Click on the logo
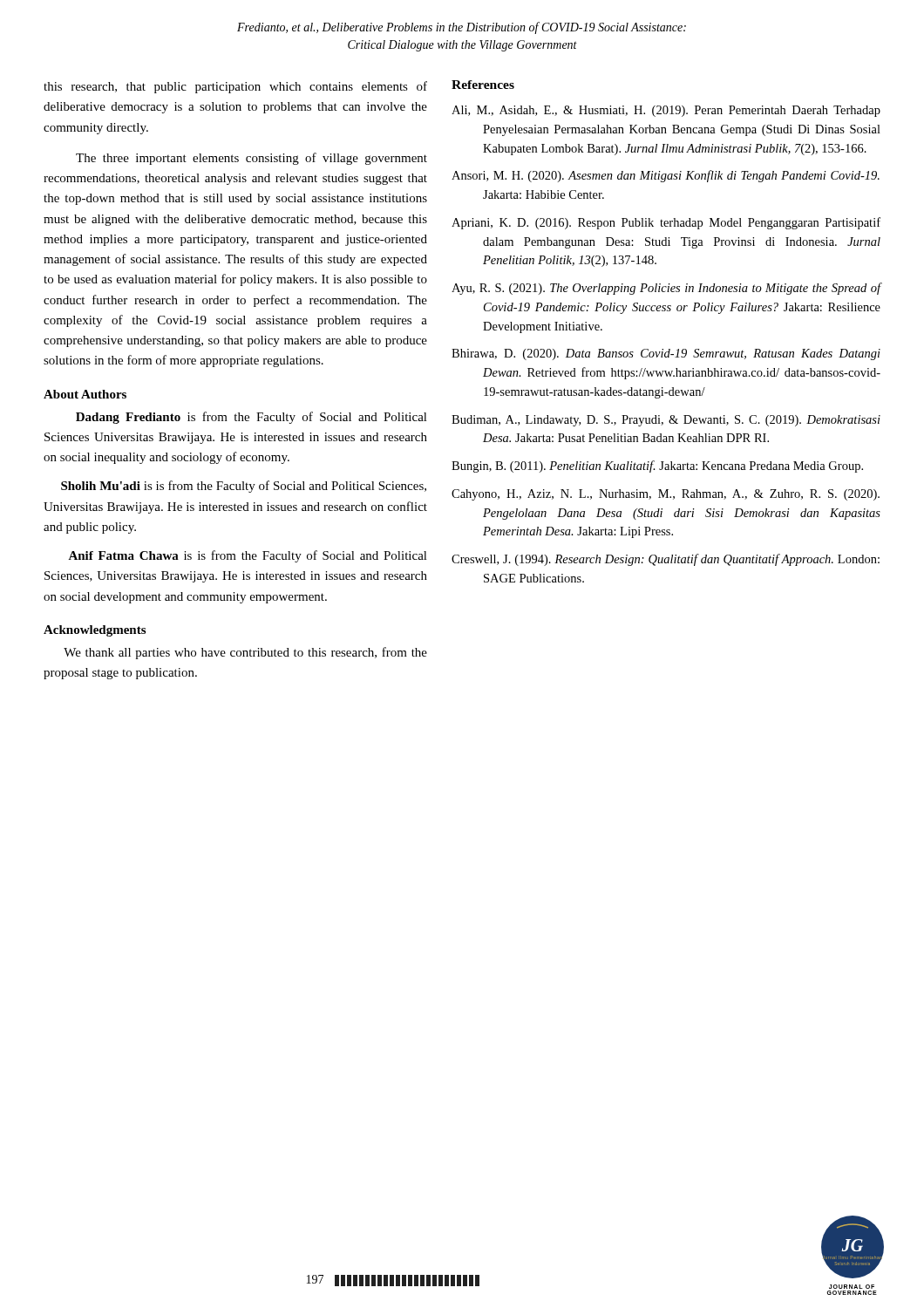The image size is (924, 1308). coord(852,1256)
